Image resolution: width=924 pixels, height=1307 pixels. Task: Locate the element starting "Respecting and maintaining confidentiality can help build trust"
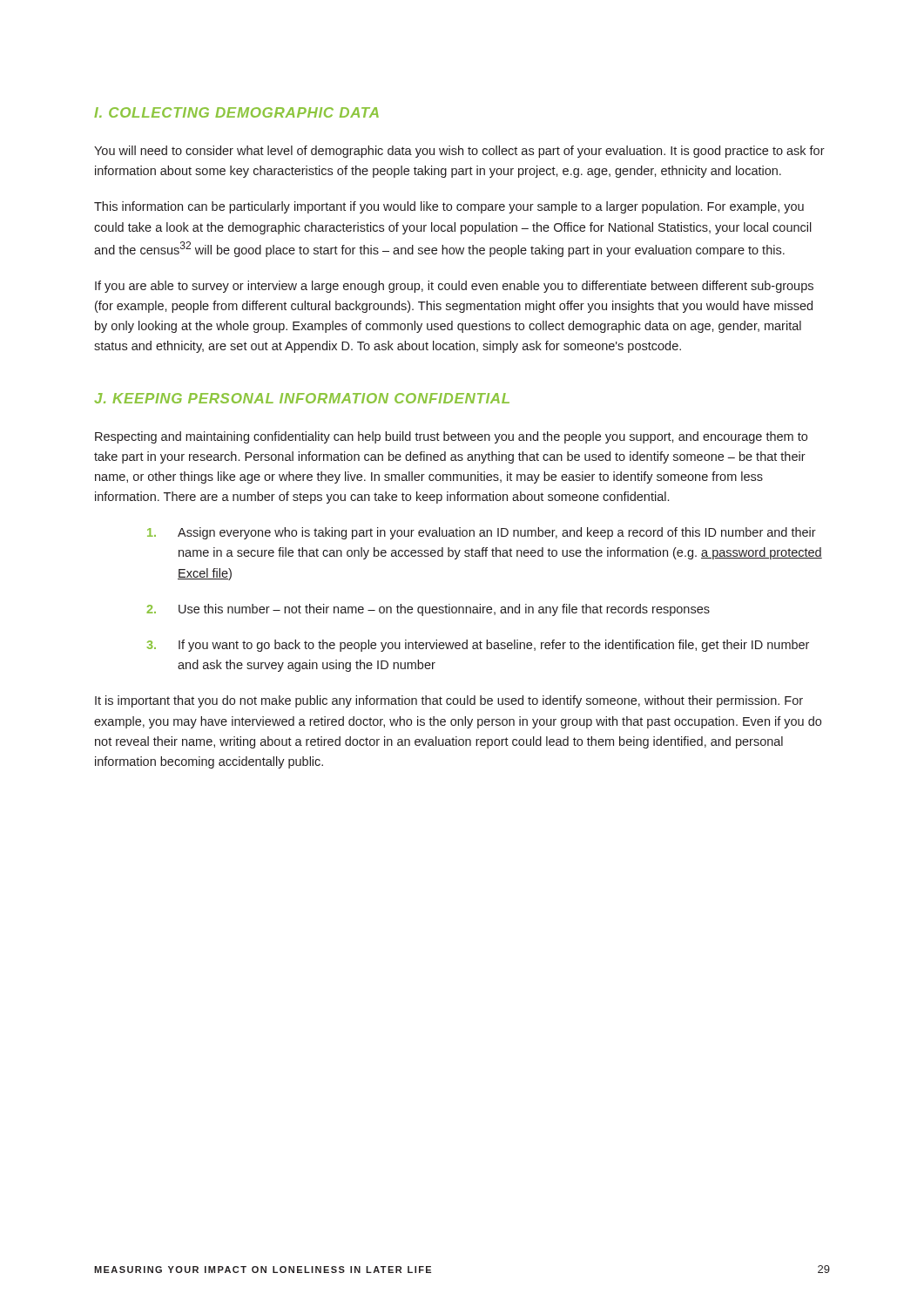tap(451, 466)
